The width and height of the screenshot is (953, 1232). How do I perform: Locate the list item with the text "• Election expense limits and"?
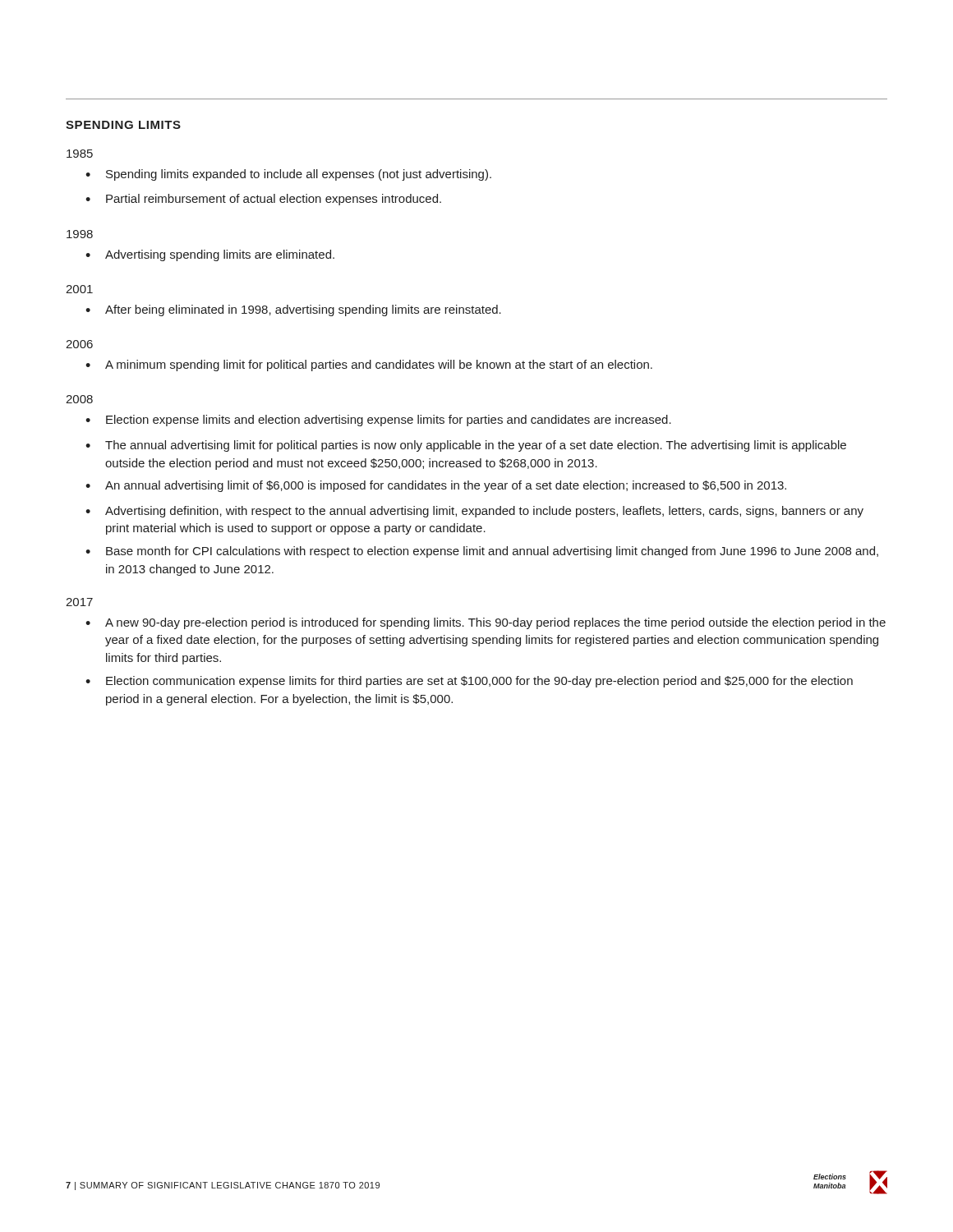(379, 421)
